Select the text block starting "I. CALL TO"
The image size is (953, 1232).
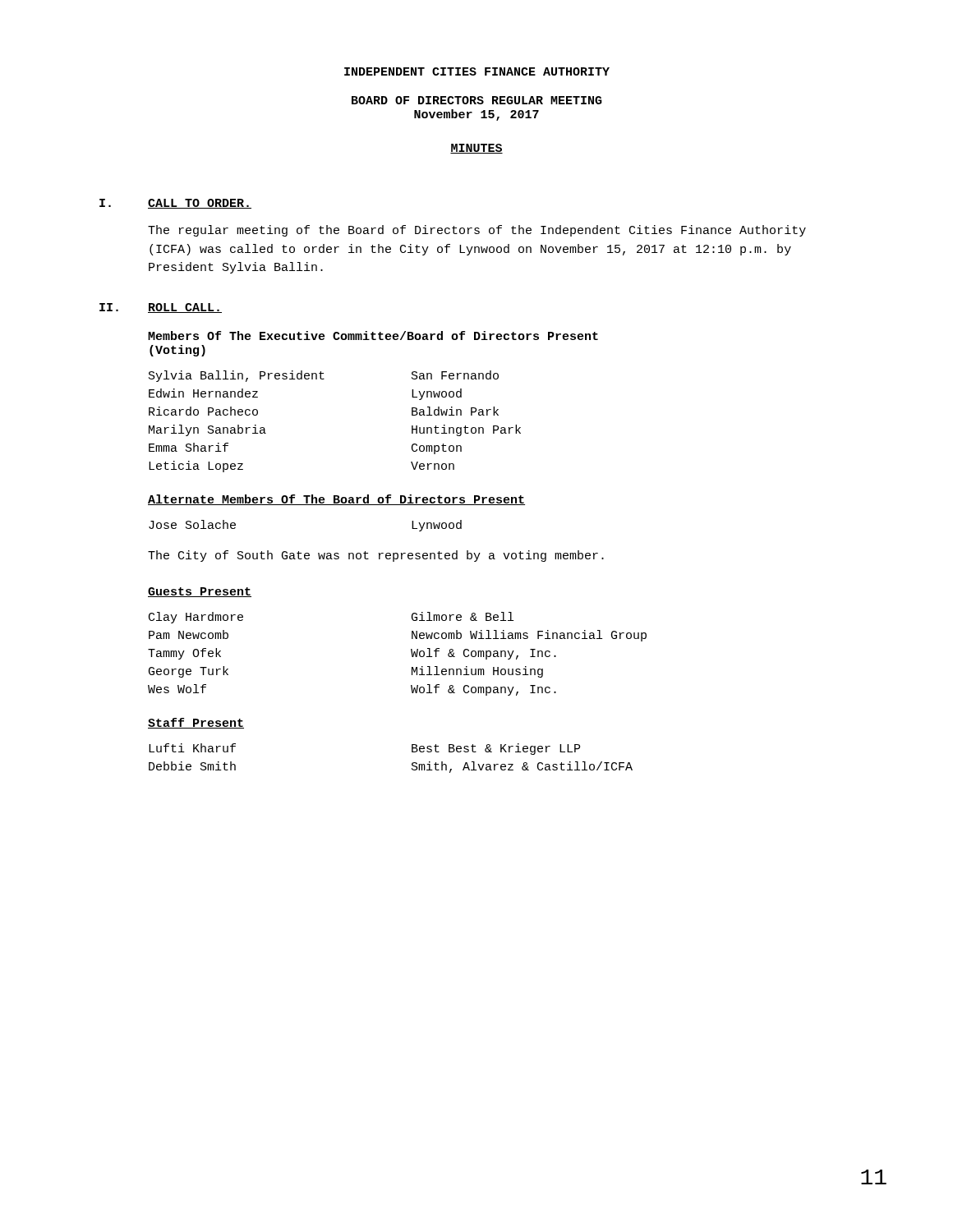tap(175, 204)
